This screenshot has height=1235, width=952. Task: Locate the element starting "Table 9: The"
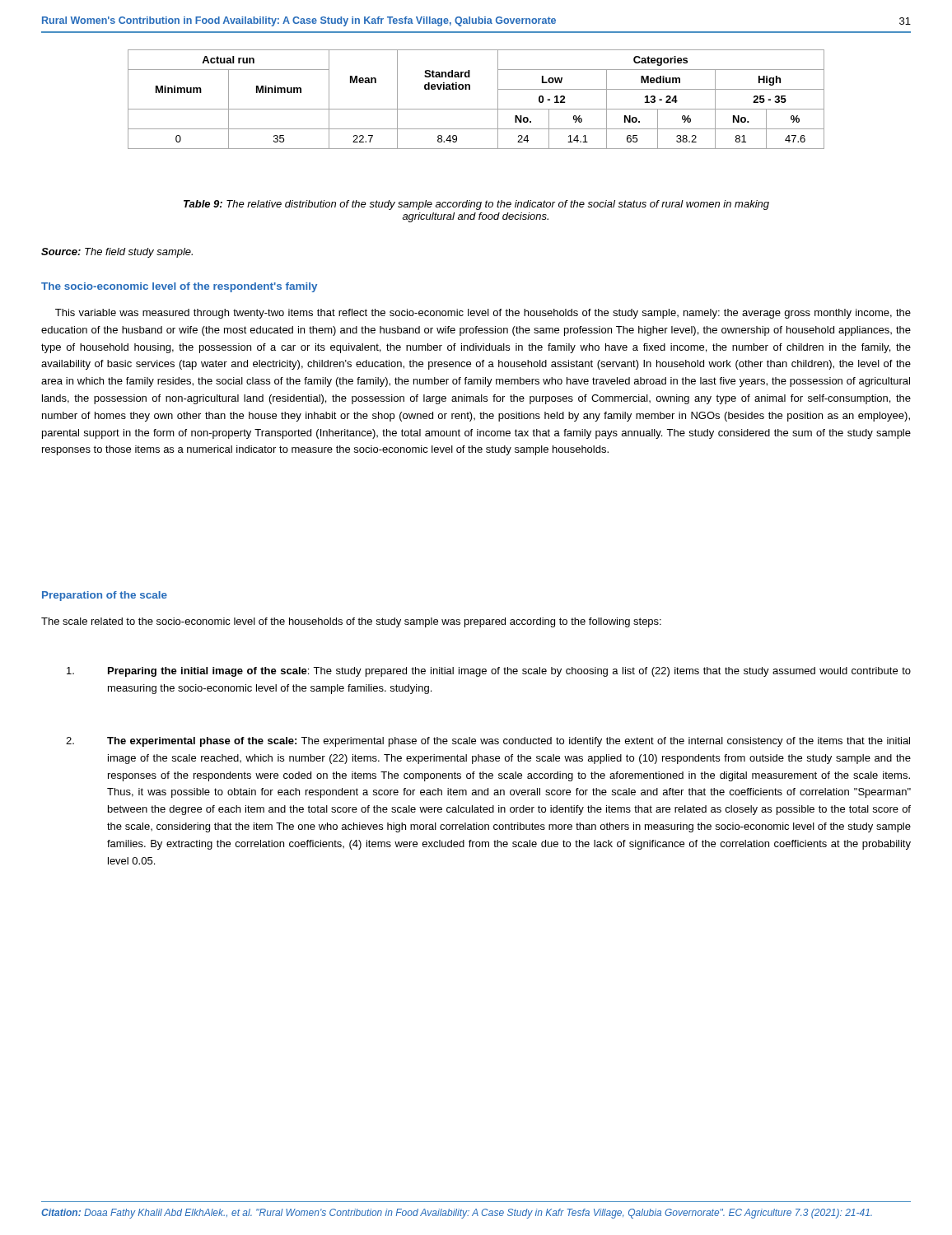[476, 210]
